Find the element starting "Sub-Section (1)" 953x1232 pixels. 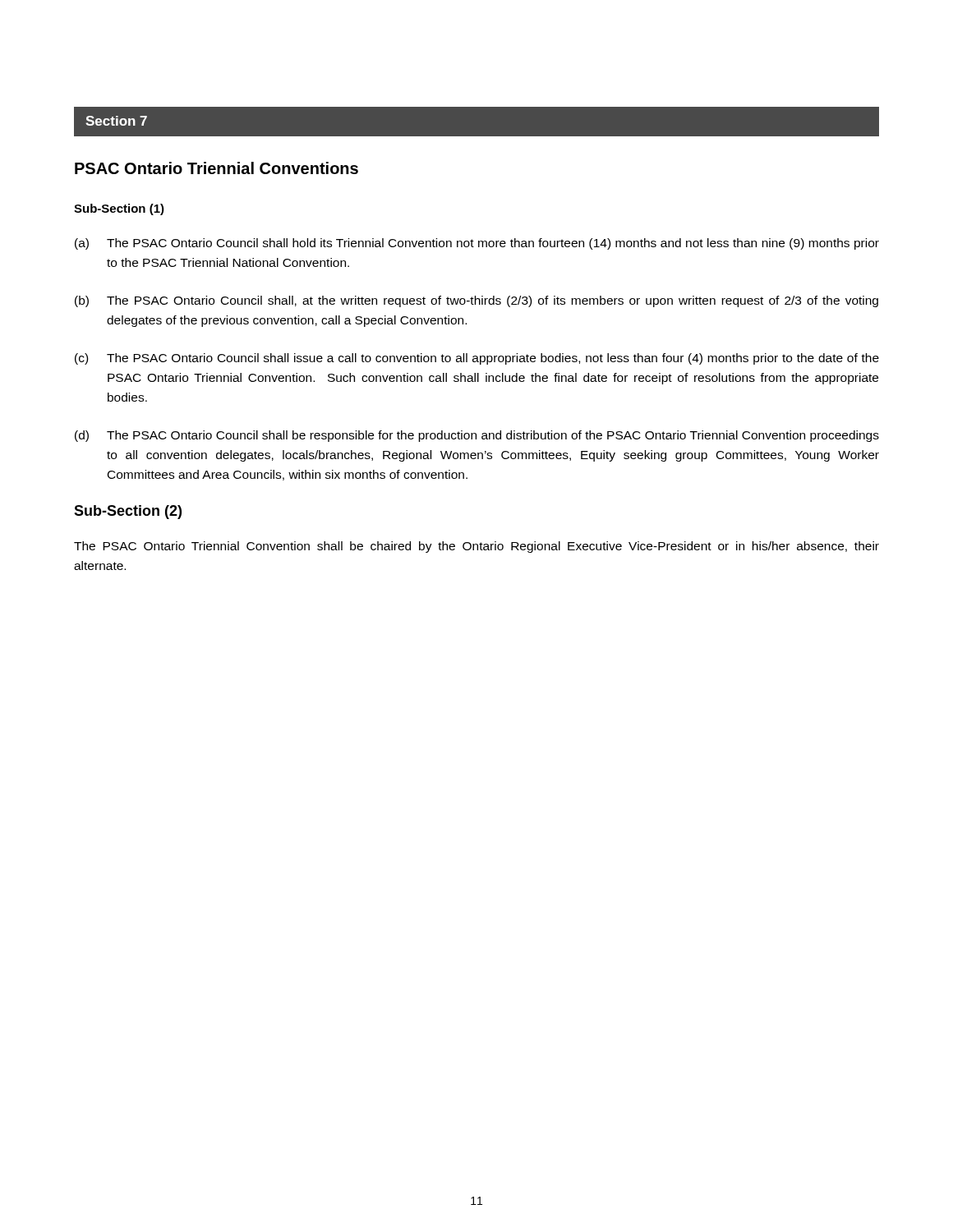coord(119,208)
